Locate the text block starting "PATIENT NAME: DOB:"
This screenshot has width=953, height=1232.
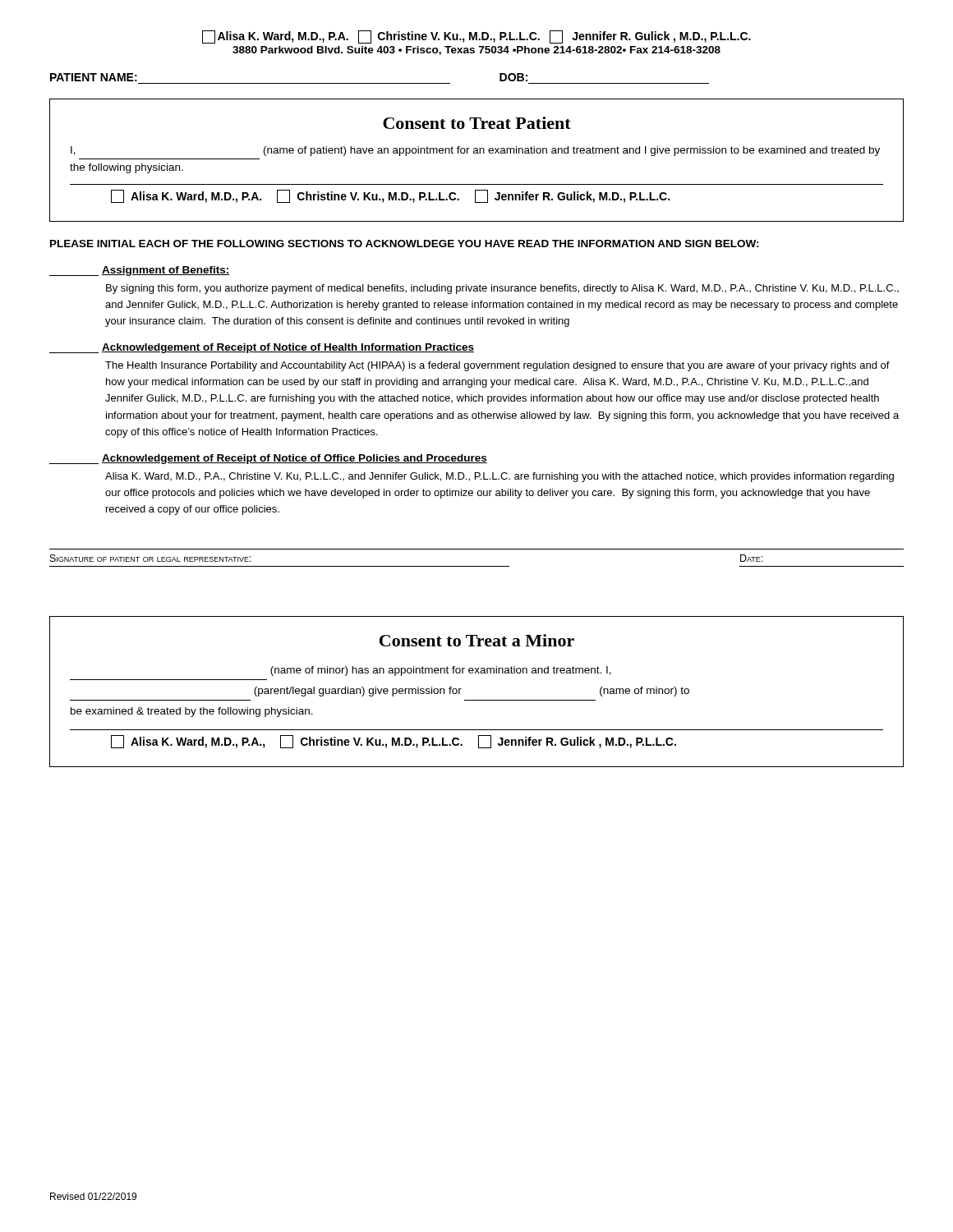pyautogui.click(x=379, y=77)
